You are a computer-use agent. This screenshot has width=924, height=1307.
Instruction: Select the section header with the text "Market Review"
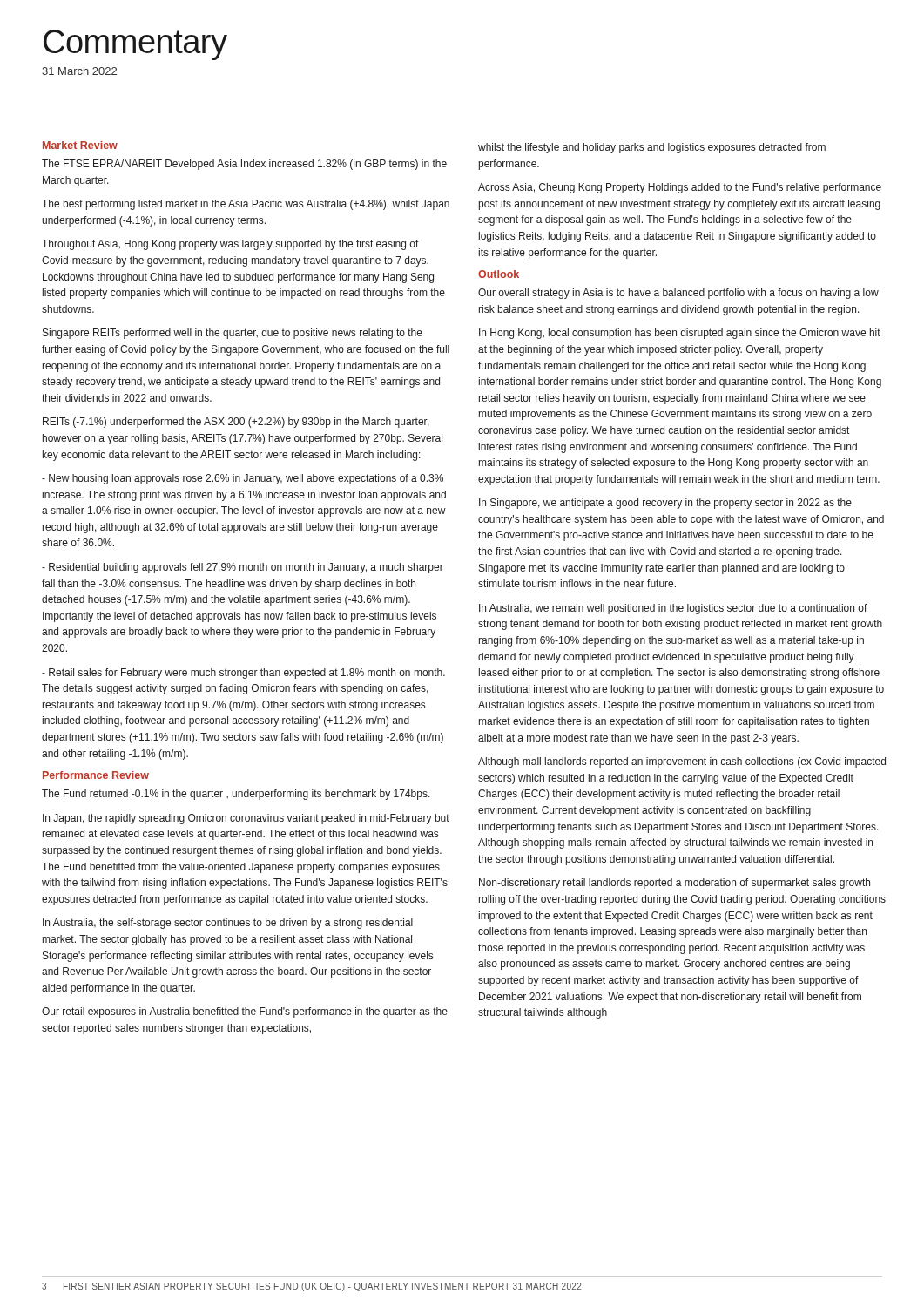click(80, 146)
